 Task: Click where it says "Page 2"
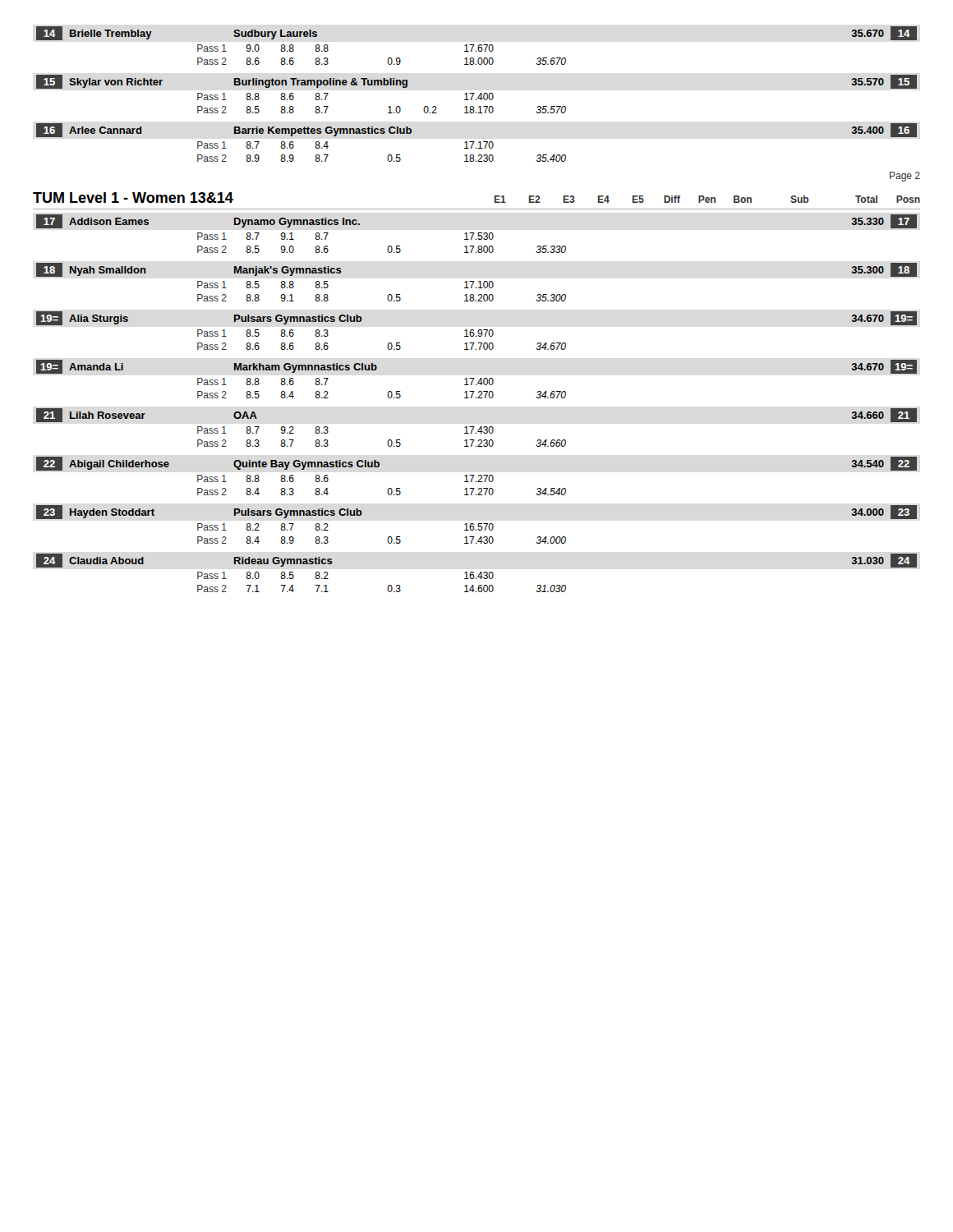pyautogui.click(x=904, y=176)
